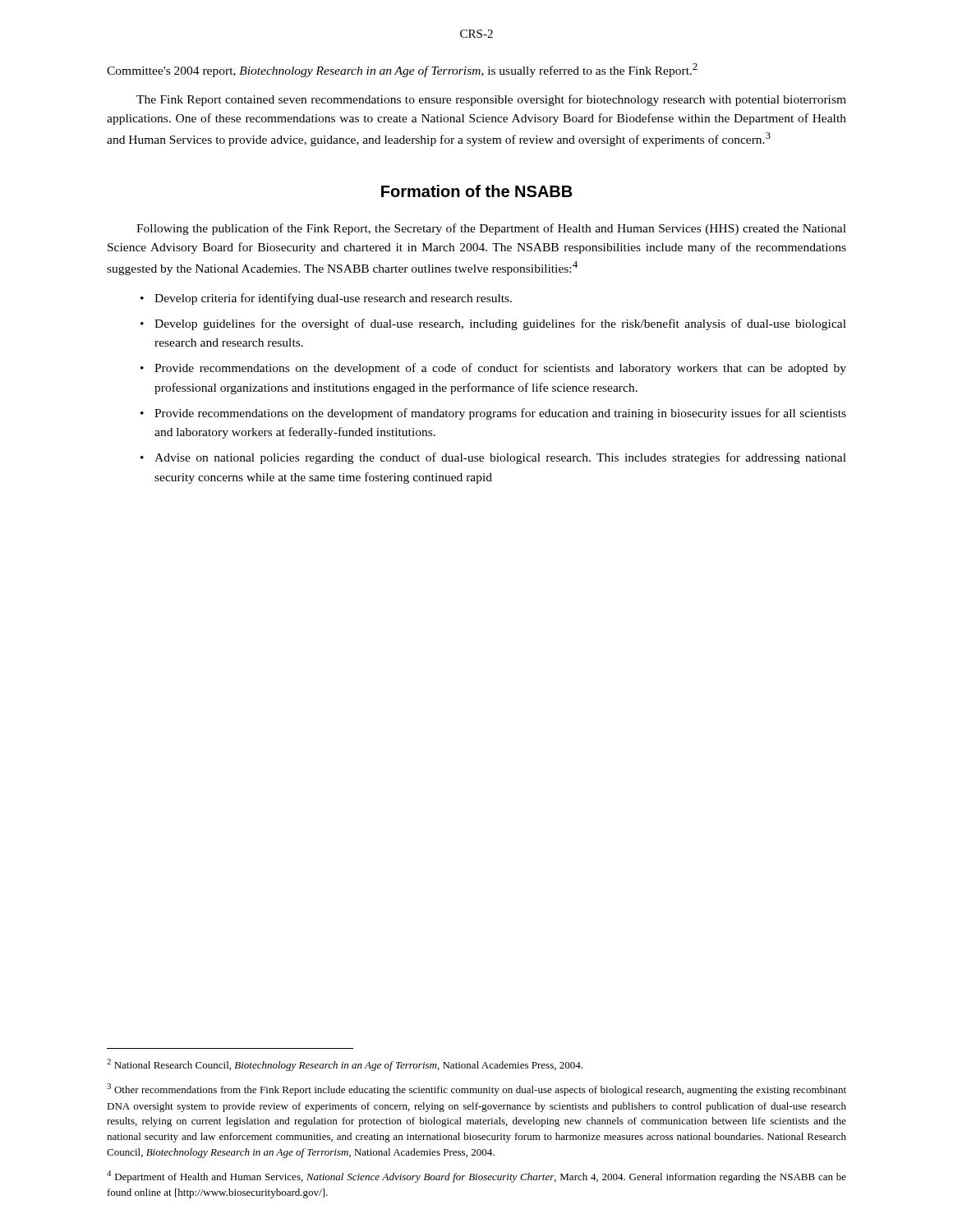Select the text block starting "3 Other recommendations from the"
This screenshot has height=1232, width=953.
coord(476,1120)
